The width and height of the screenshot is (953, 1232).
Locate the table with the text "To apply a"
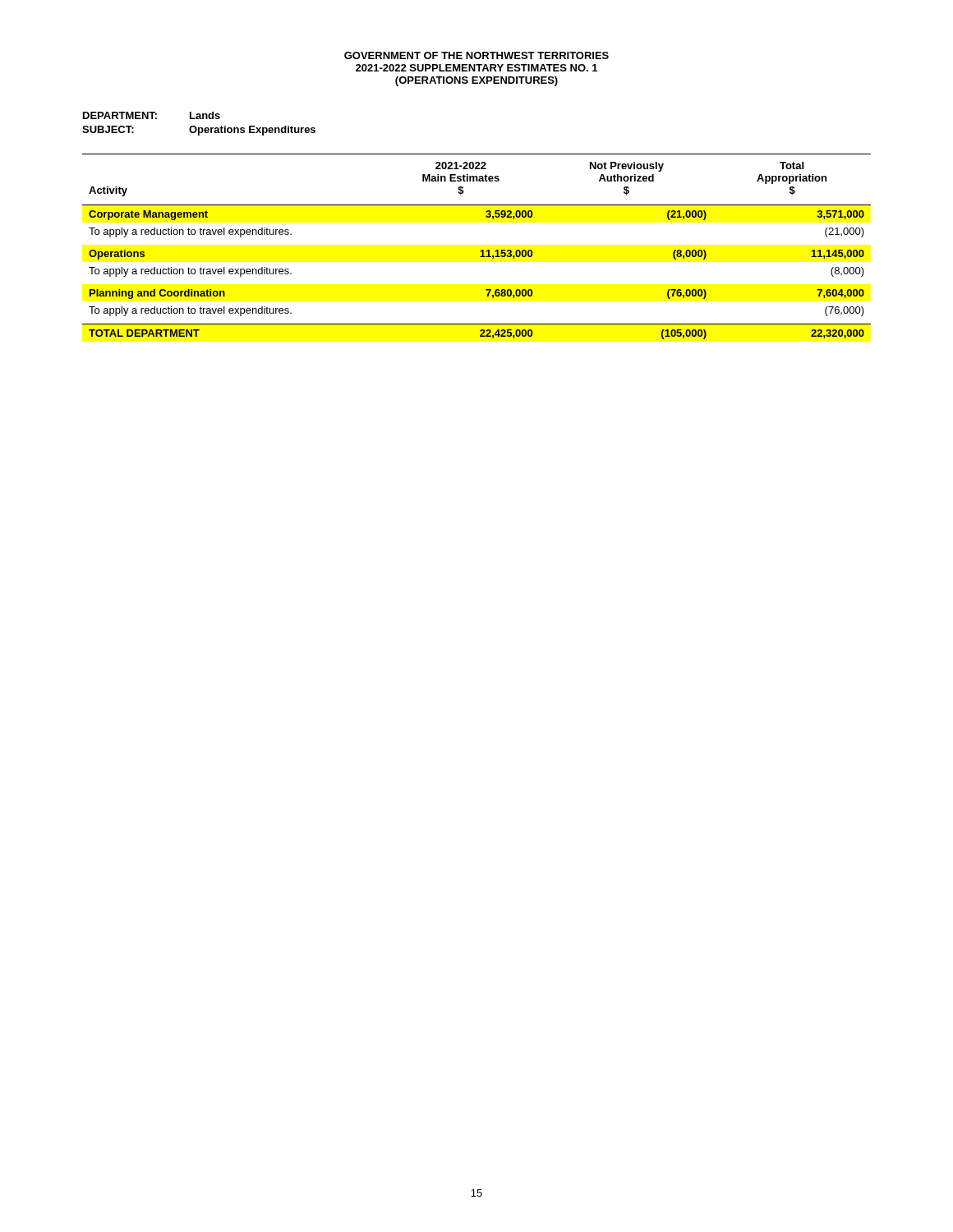point(476,248)
